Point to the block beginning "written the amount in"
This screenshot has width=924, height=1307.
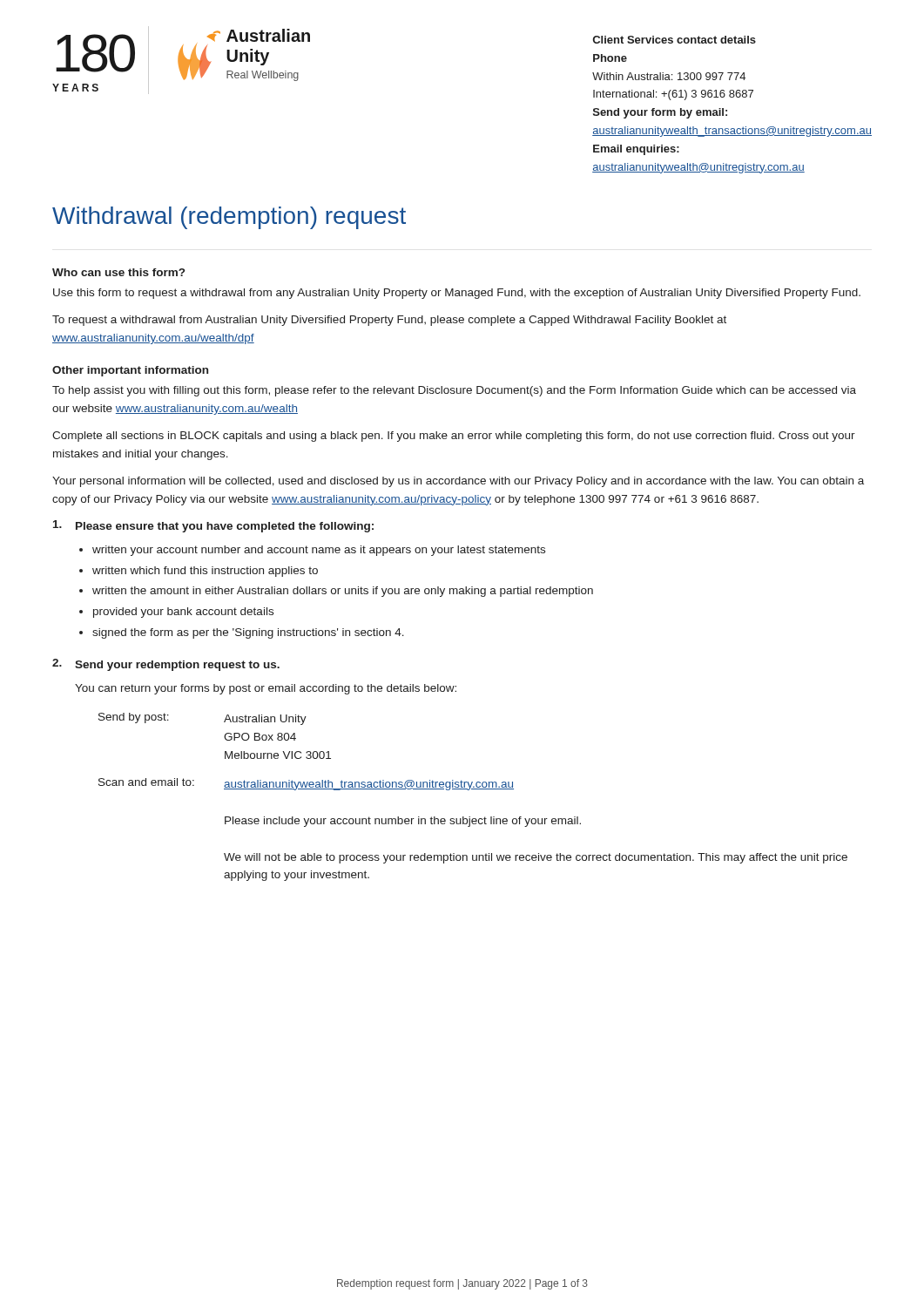[343, 591]
